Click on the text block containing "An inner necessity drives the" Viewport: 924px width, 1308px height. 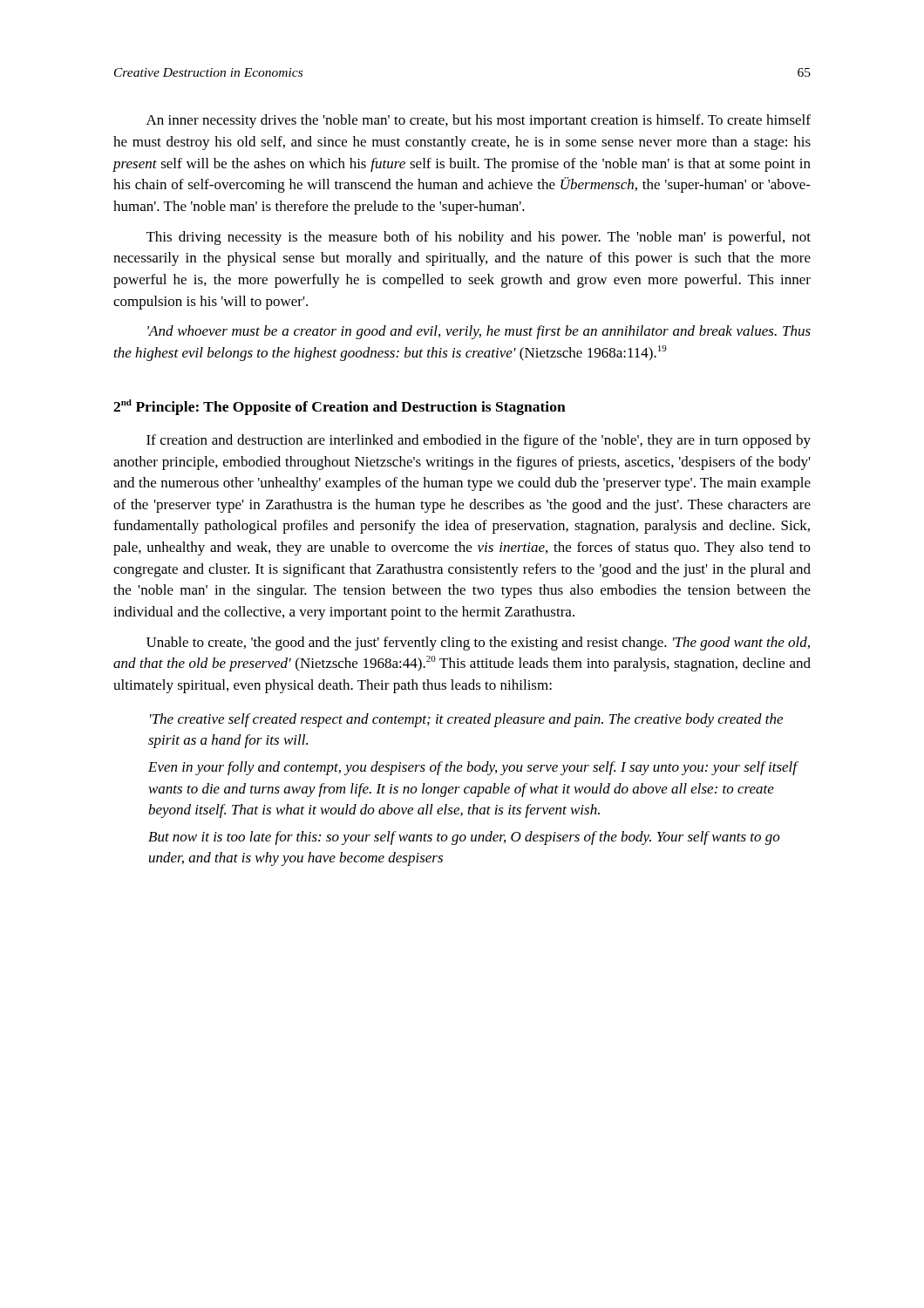(x=462, y=164)
